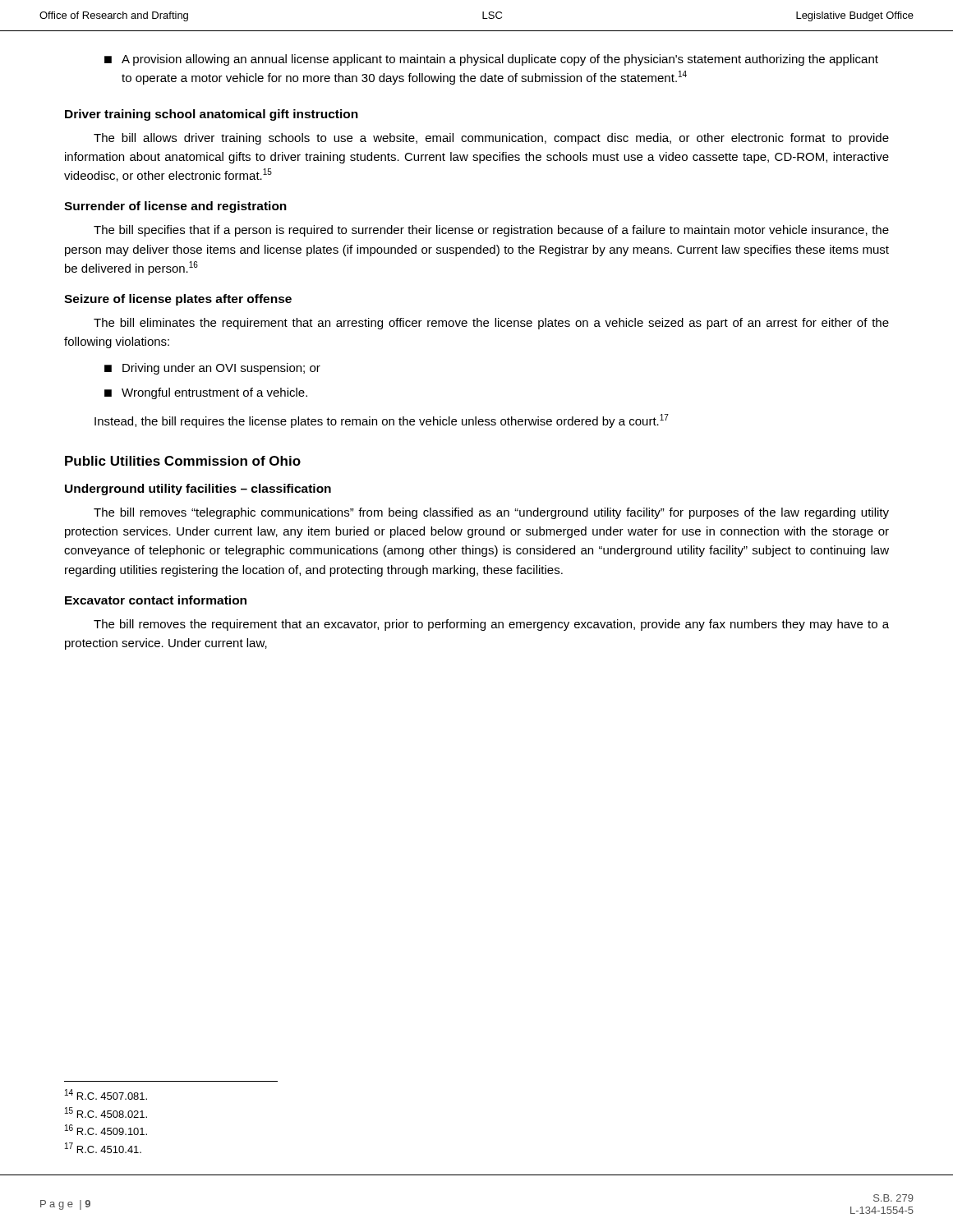Locate the text "Surrender of license and registration"
953x1232 pixels.
pos(175,206)
